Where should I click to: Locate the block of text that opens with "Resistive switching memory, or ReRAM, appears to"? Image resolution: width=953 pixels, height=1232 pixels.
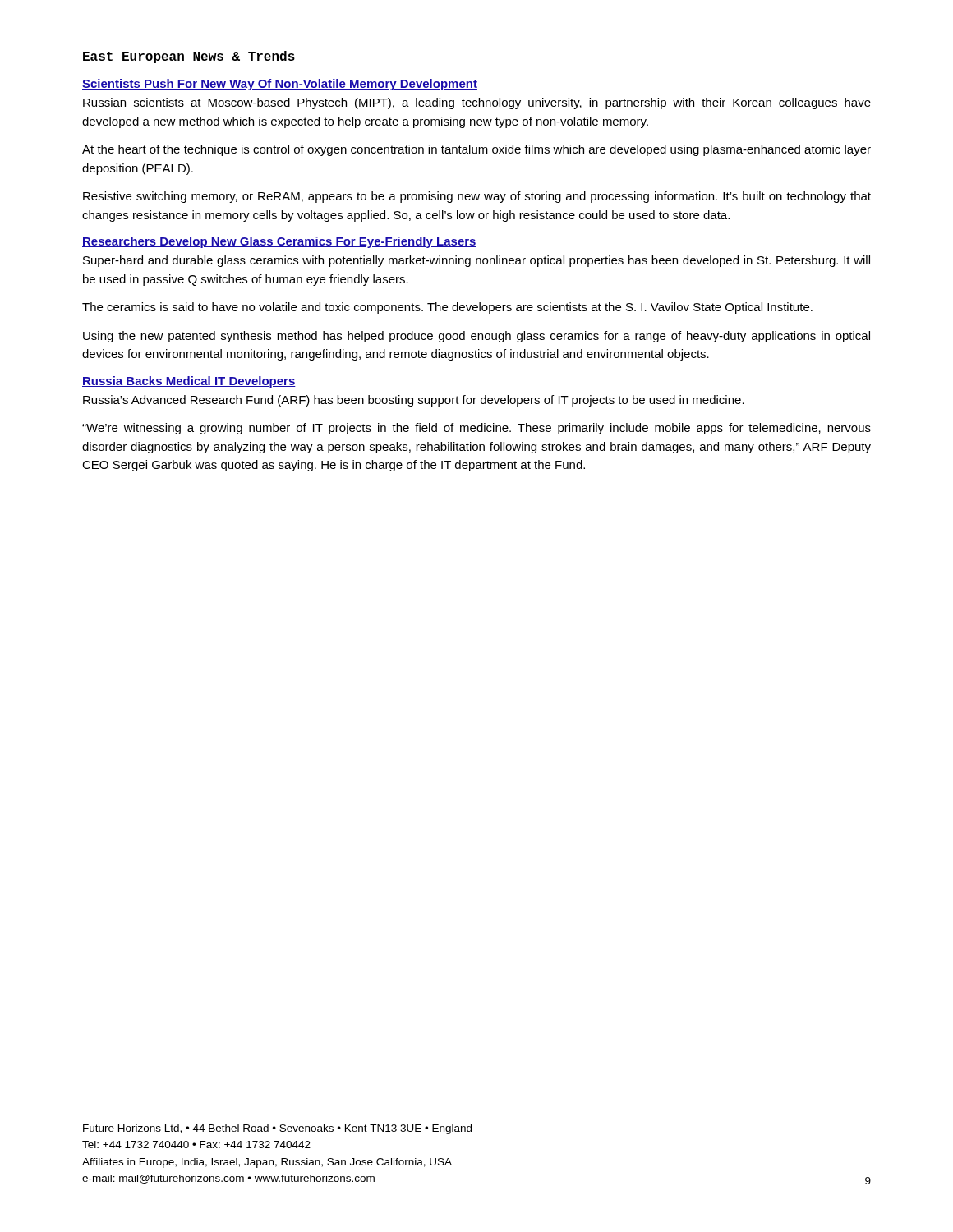coord(476,205)
